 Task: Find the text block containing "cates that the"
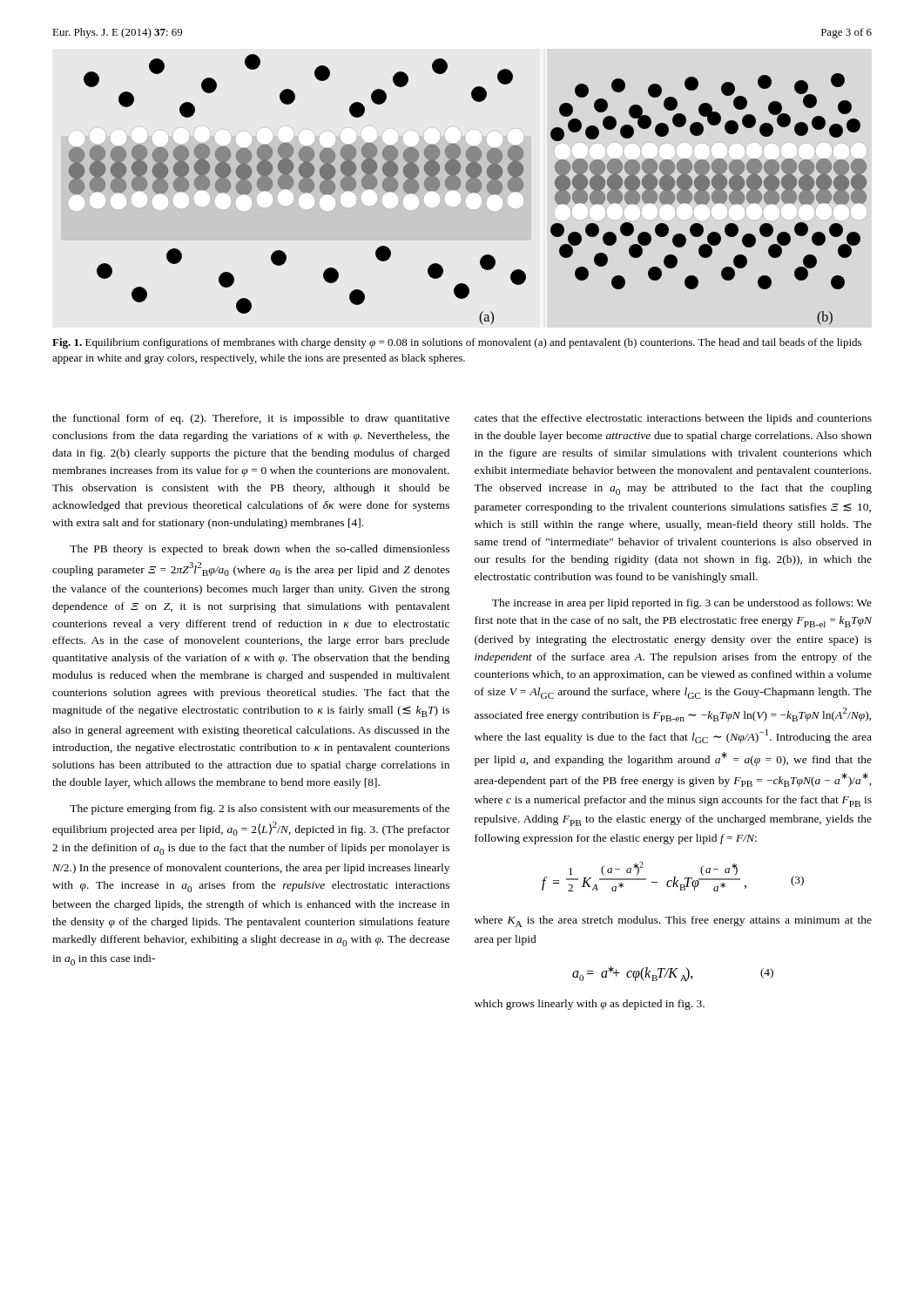(x=673, y=497)
